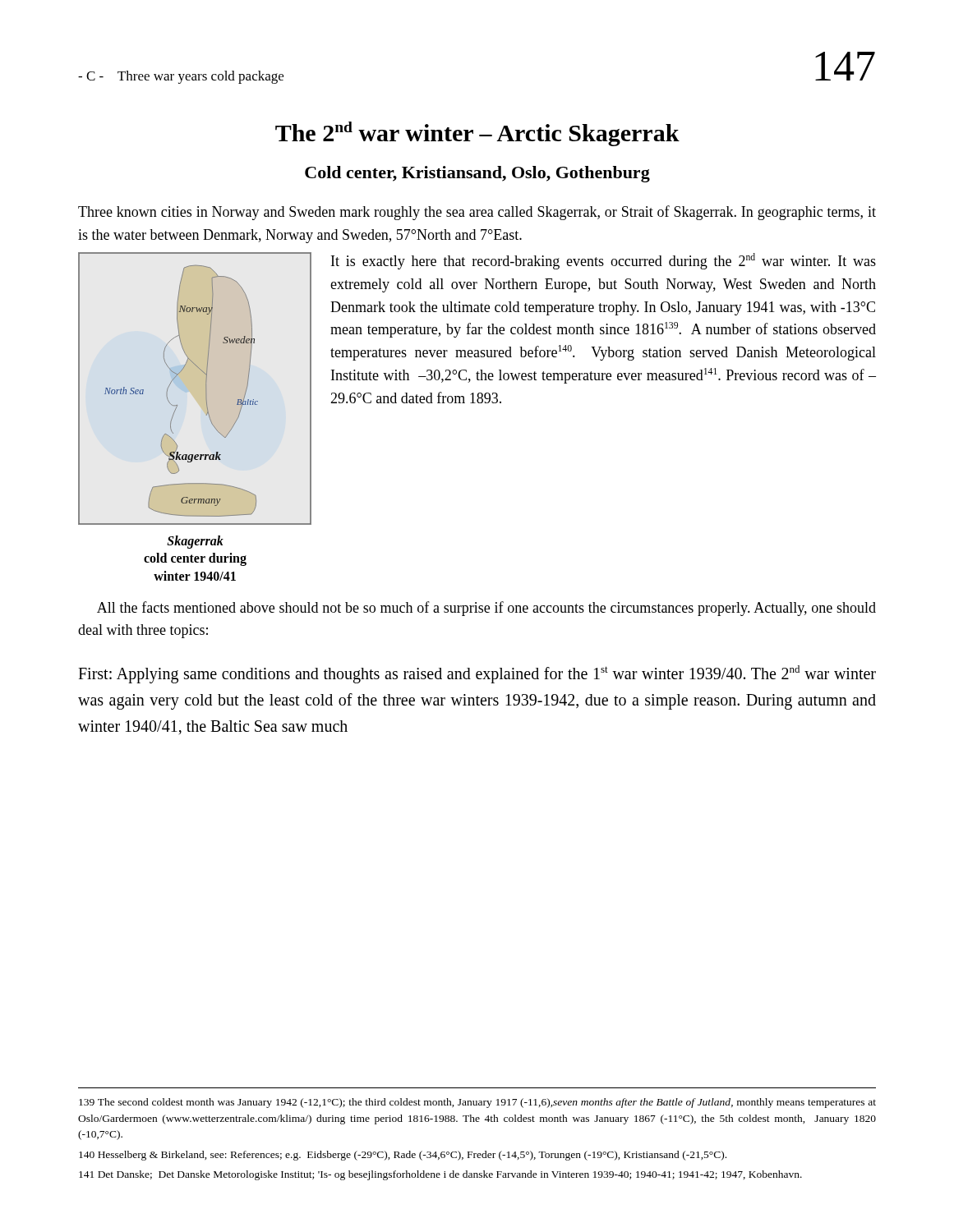Point to "Cold center, Kristiansand, Oslo, Gothenburg"
954x1232 pixels.
click(x=477, y=172)
